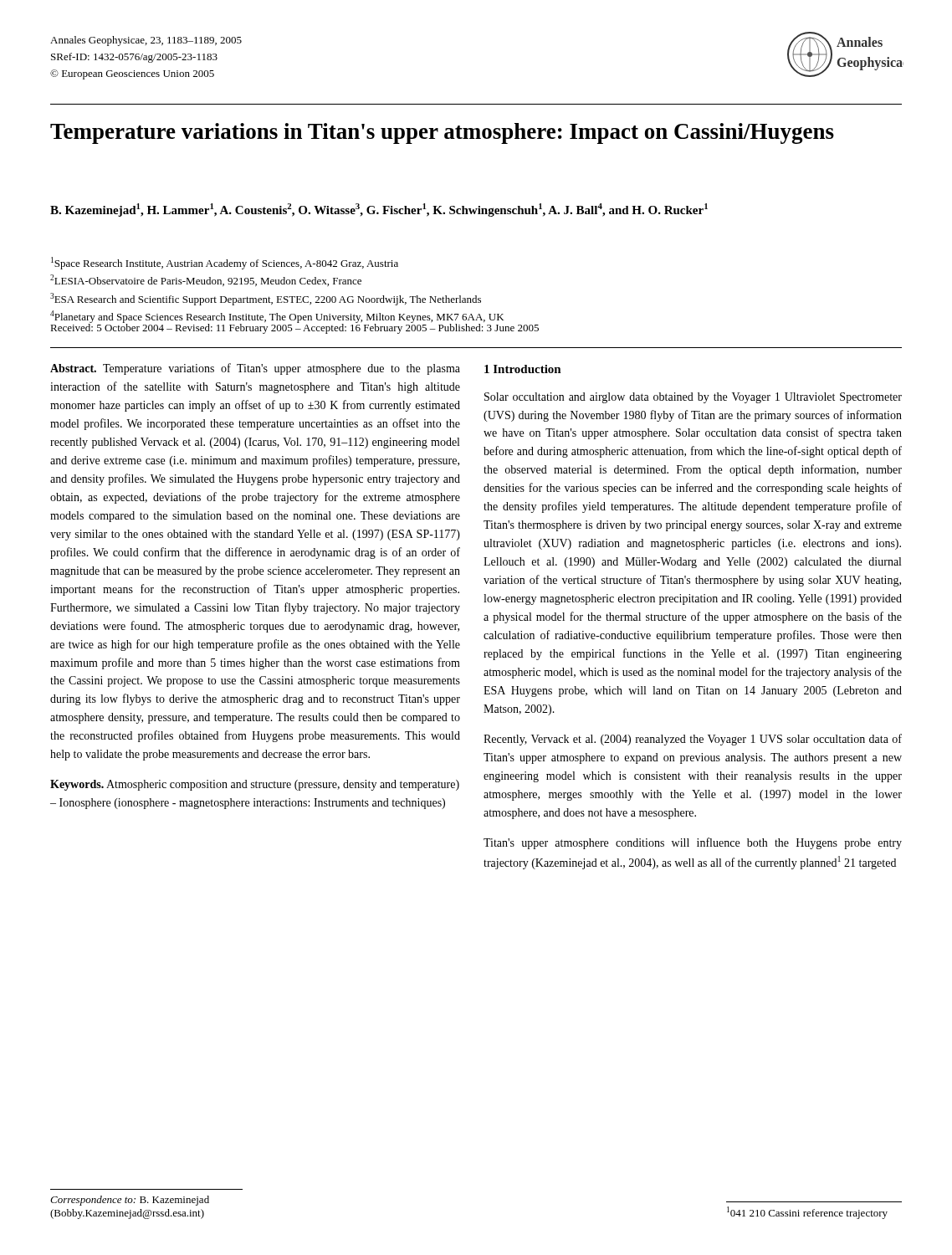This screenshot has width=952, height=1255.
Task: Locate the text block that says "Titan's upper atmosphere"
Action: [693, 853]
